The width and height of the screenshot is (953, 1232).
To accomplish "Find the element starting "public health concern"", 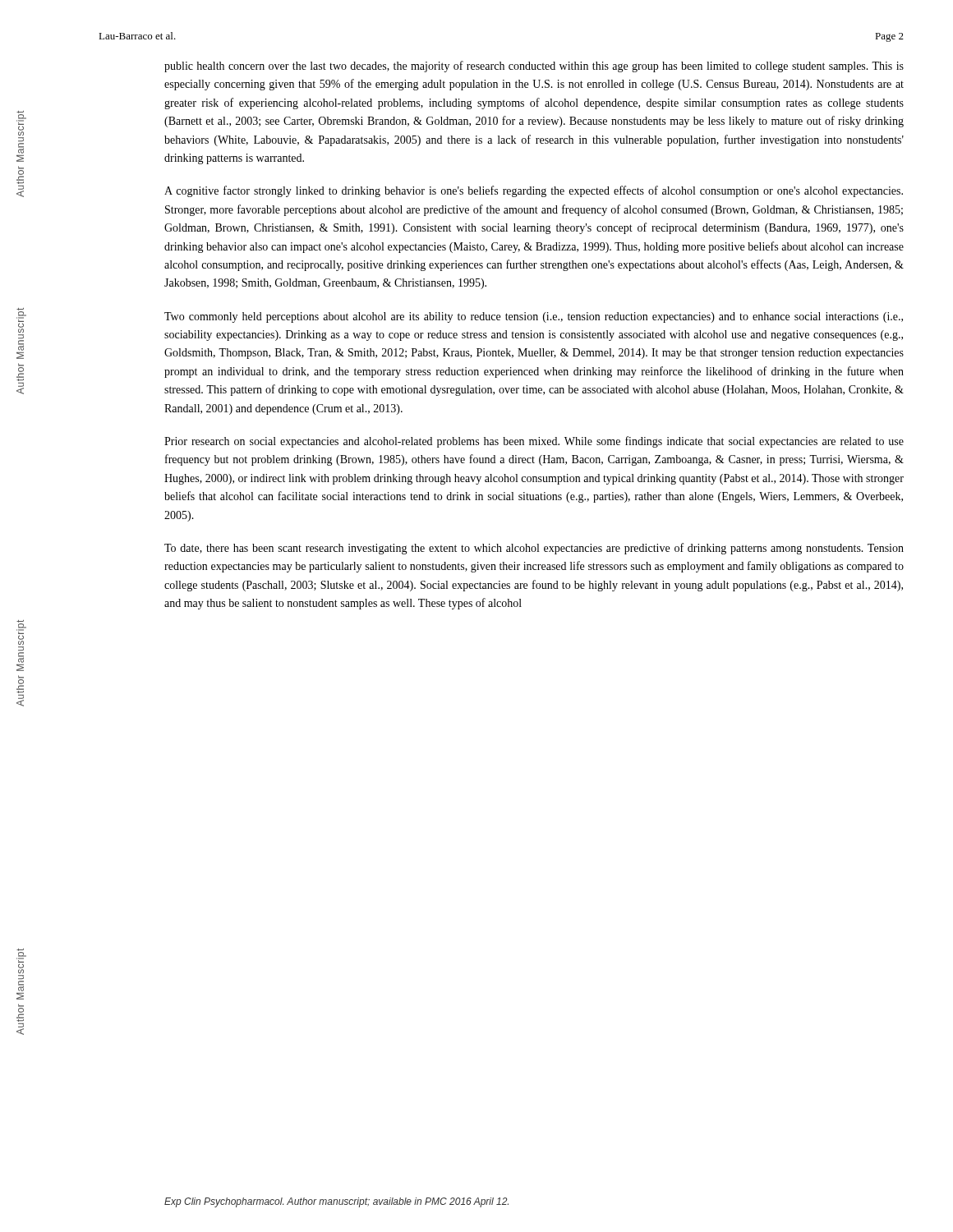I will click(534, 112).
